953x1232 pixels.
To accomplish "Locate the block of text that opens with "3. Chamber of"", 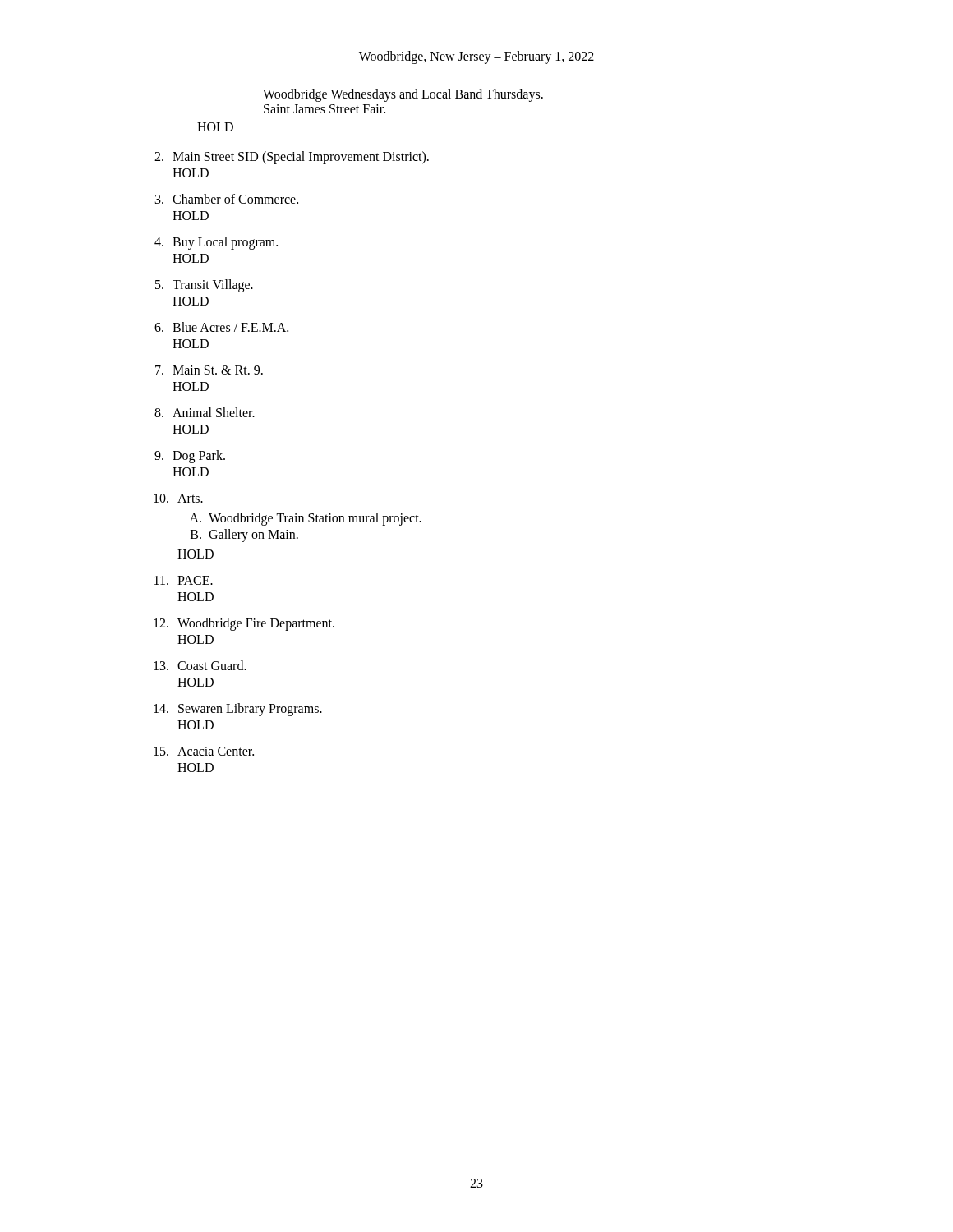I will click(227, 199).
